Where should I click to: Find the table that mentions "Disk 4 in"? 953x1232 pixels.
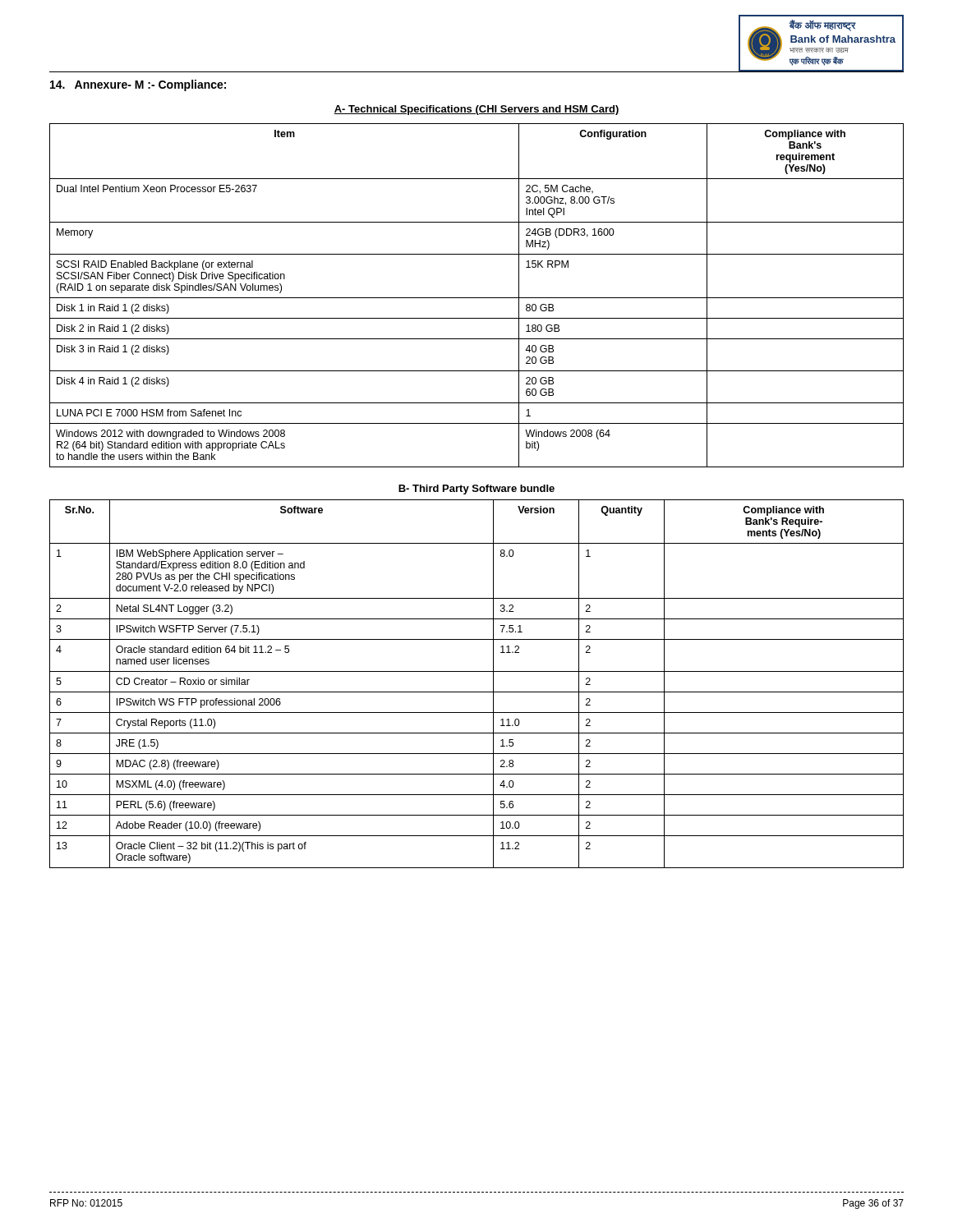(476, 295)
